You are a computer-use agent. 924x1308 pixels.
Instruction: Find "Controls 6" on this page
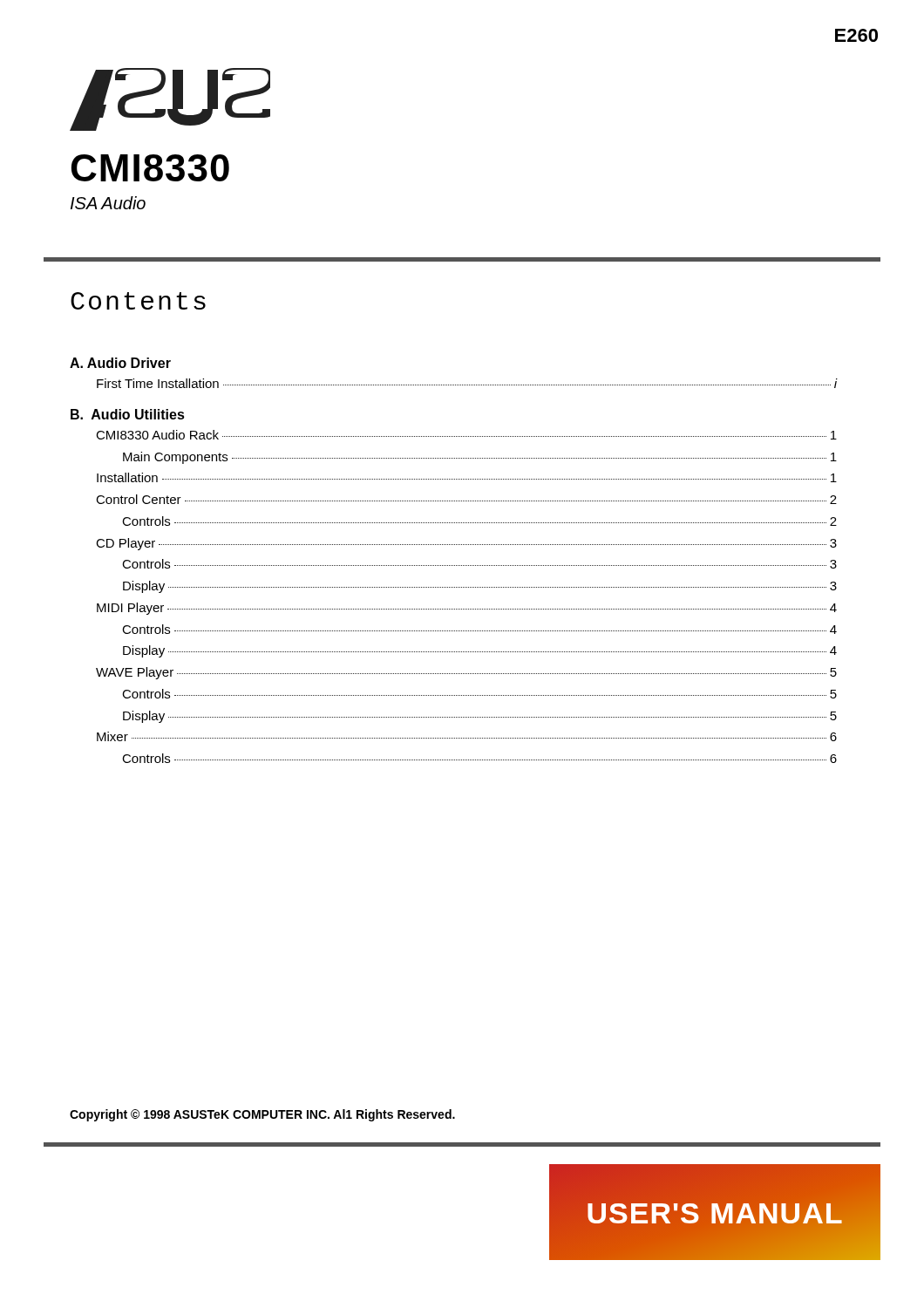point(479,759)
